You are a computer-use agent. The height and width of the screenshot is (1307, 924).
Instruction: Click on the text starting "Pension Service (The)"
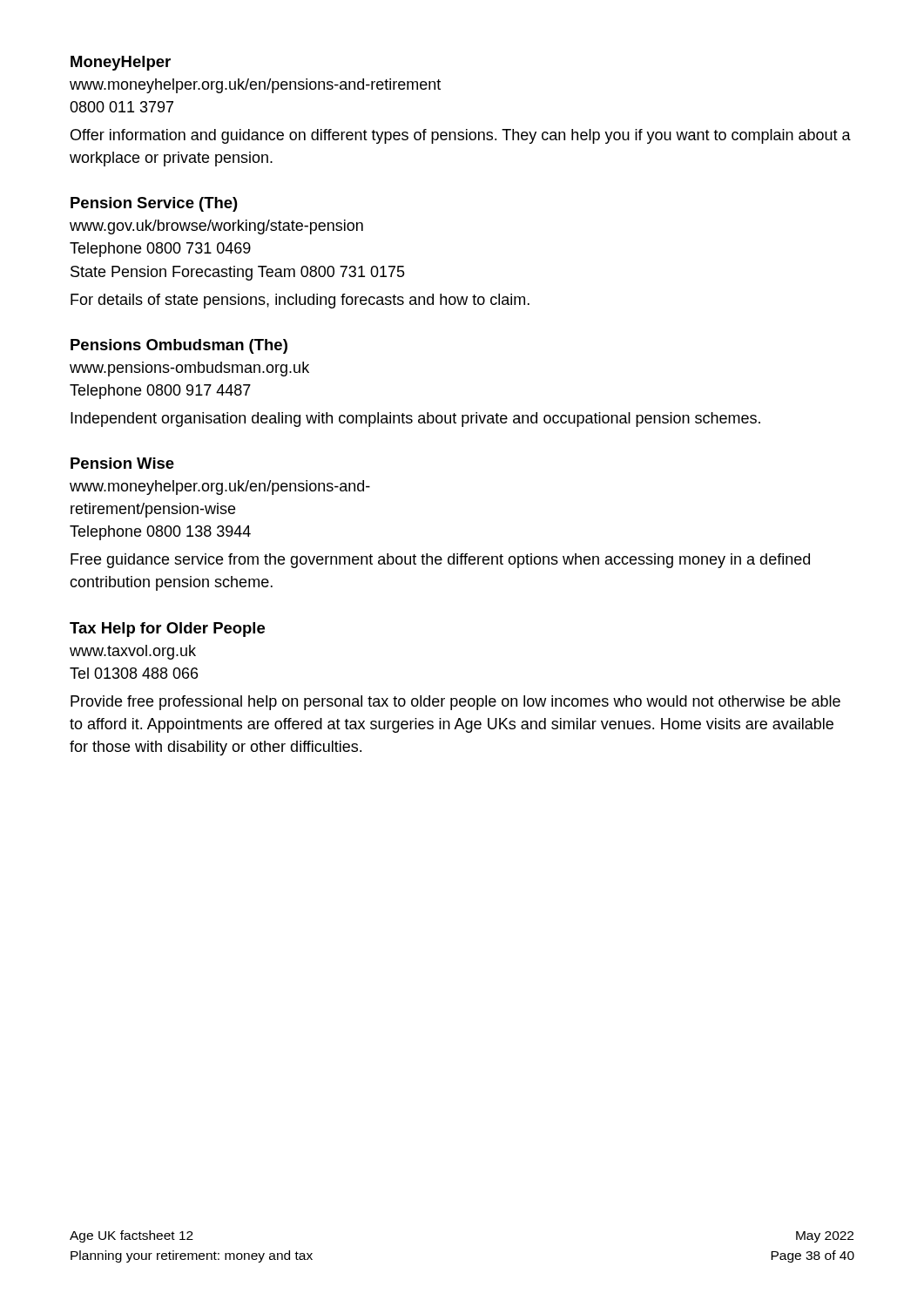pyautogui.click(x=154, y=203)
